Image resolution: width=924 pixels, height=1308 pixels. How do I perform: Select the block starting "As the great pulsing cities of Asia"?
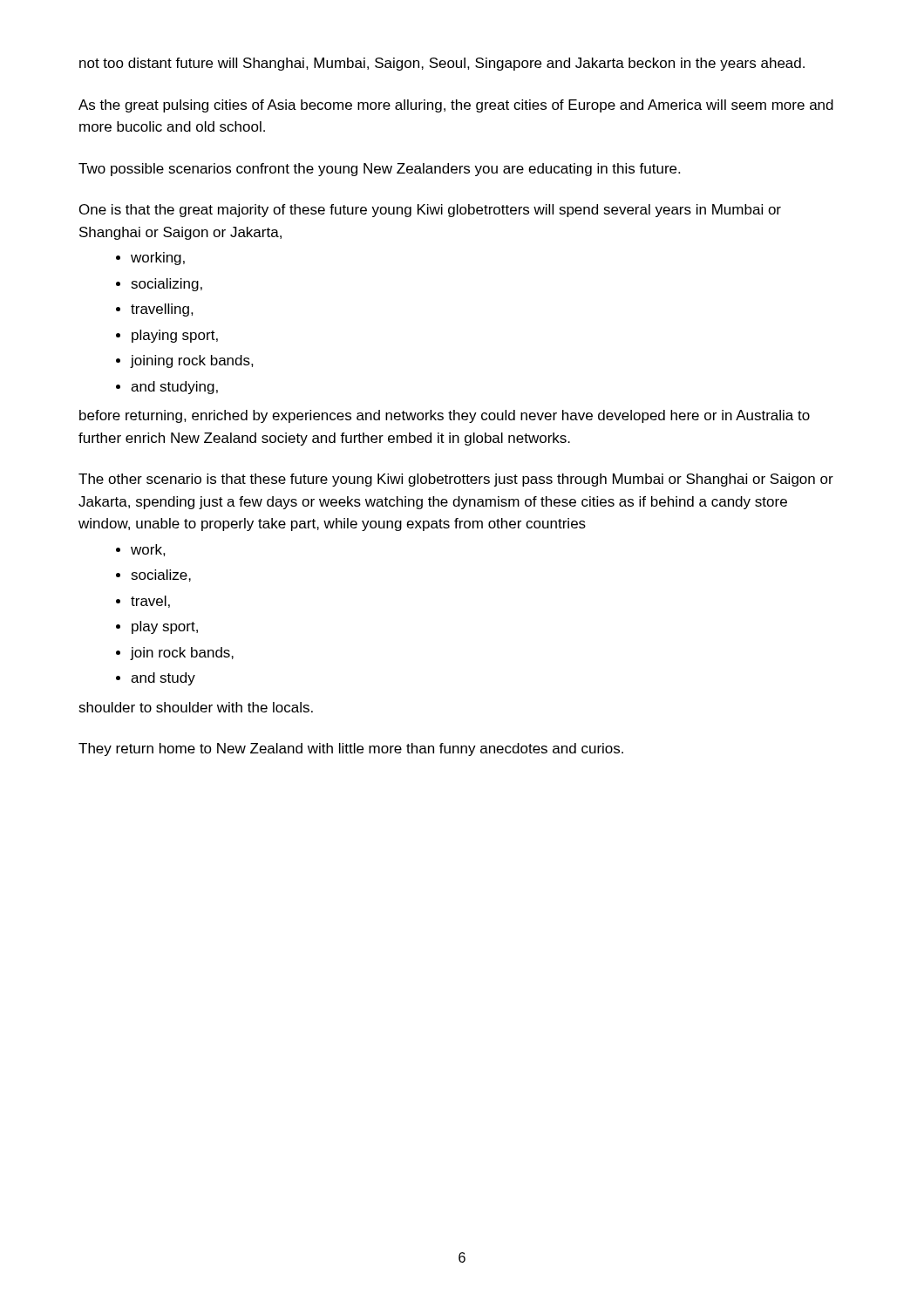click(456, 116)
